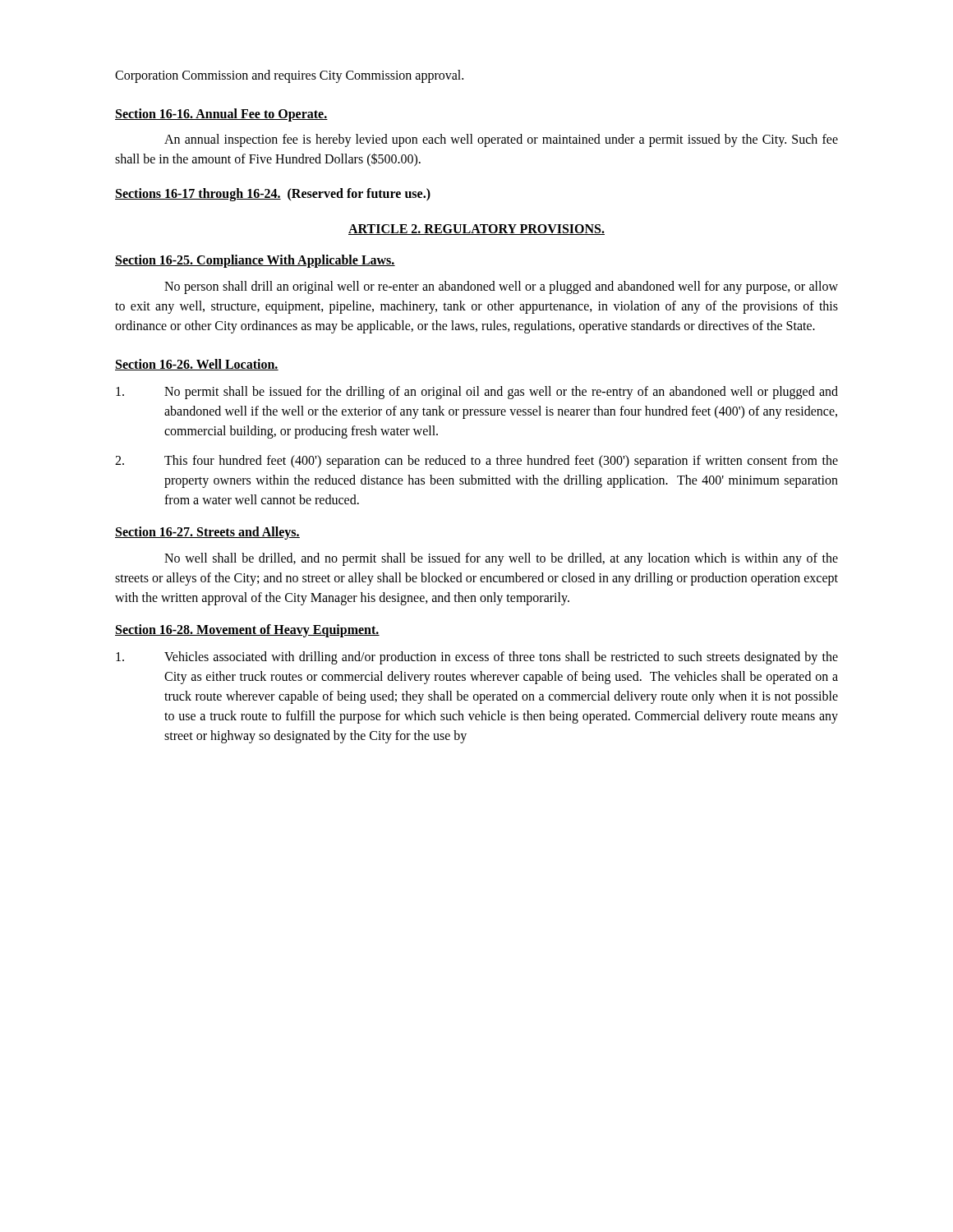
Task: Find the section header that reads "Section 16-16. Annual"
Action: [x=221, y=114]
